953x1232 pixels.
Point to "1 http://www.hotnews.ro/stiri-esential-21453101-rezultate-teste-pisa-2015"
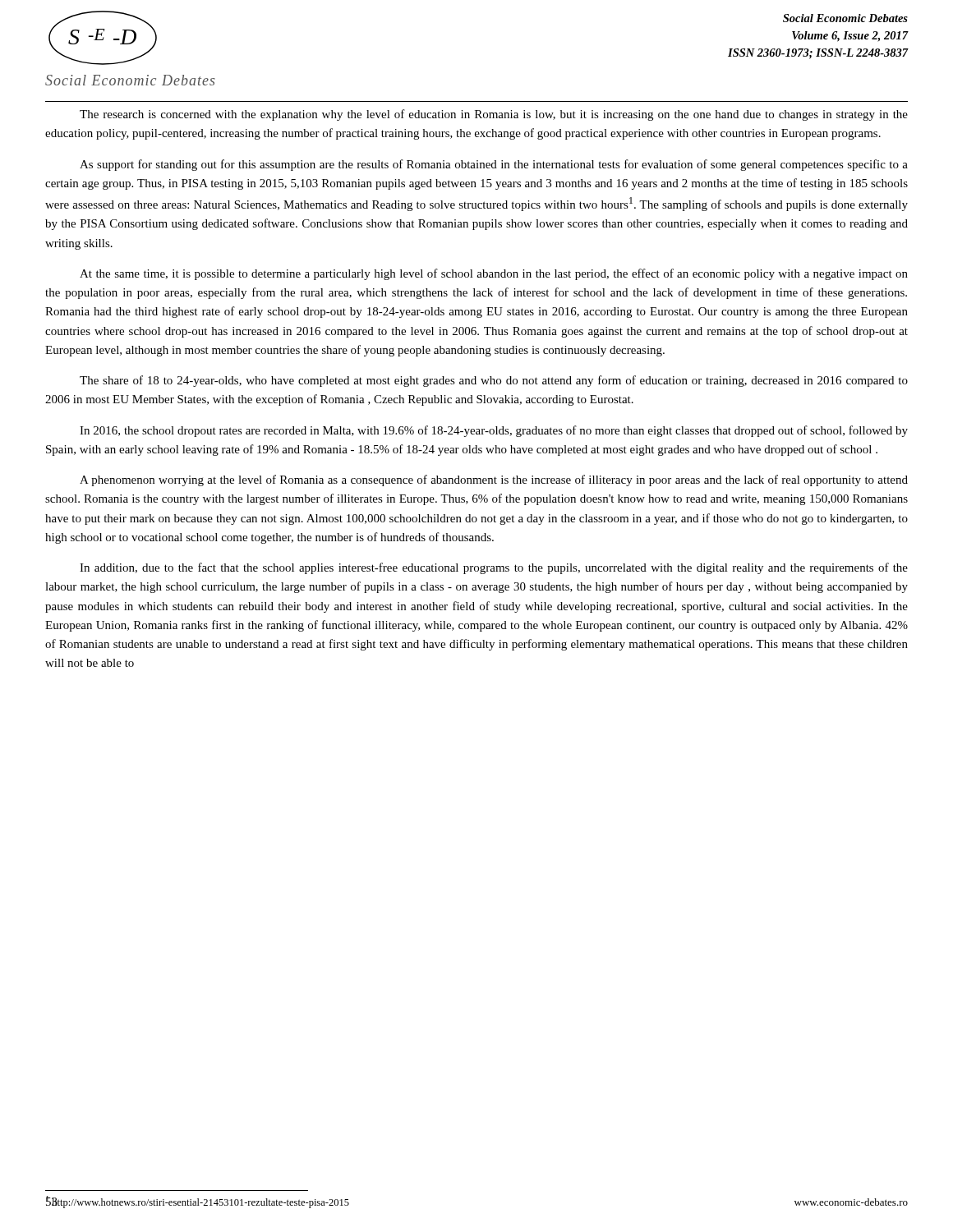coord(197,1201)
